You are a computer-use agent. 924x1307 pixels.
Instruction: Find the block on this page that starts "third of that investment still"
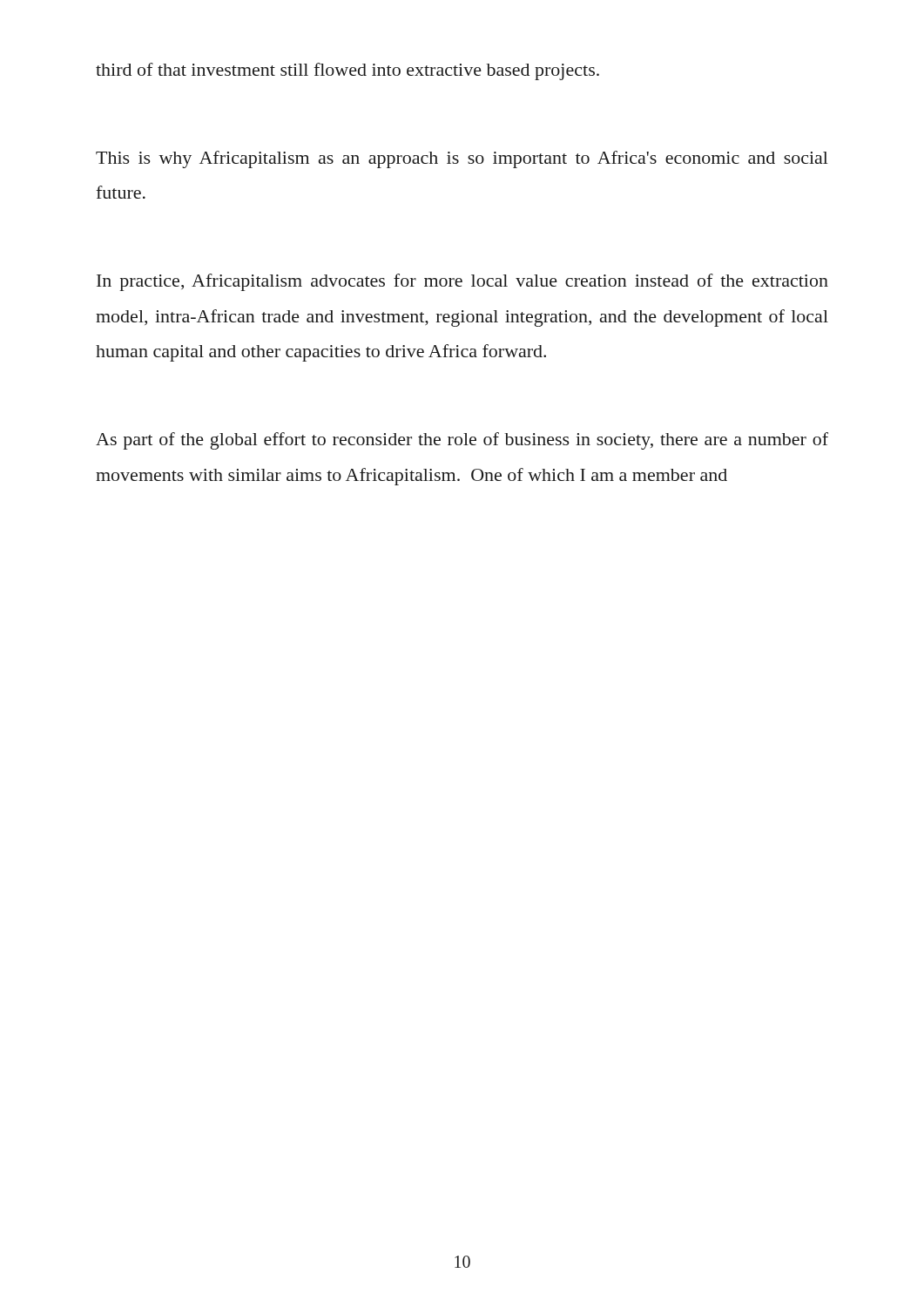coord(348,69)
